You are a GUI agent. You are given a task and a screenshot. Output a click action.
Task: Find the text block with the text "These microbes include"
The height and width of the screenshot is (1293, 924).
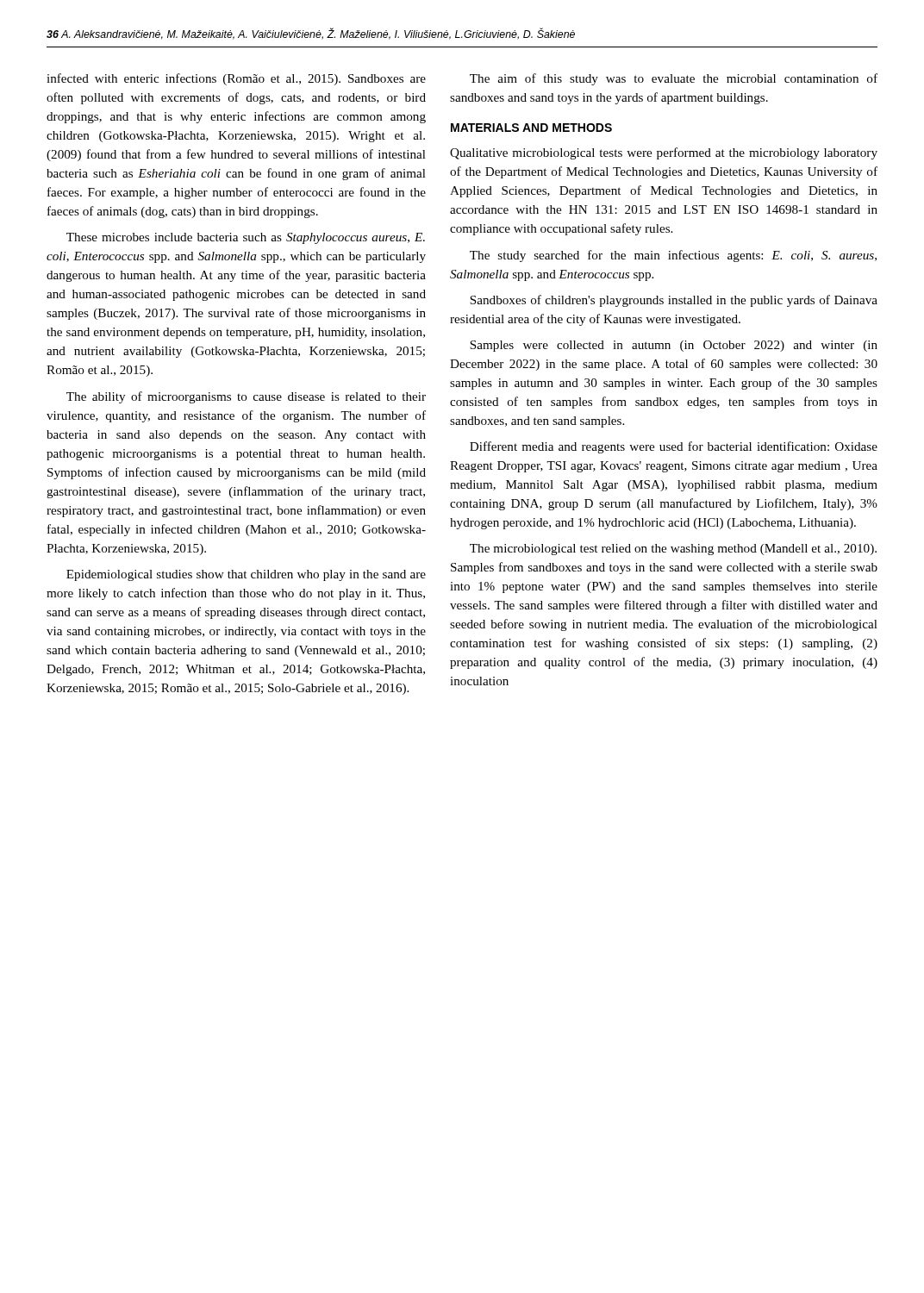tap(236, 304)
